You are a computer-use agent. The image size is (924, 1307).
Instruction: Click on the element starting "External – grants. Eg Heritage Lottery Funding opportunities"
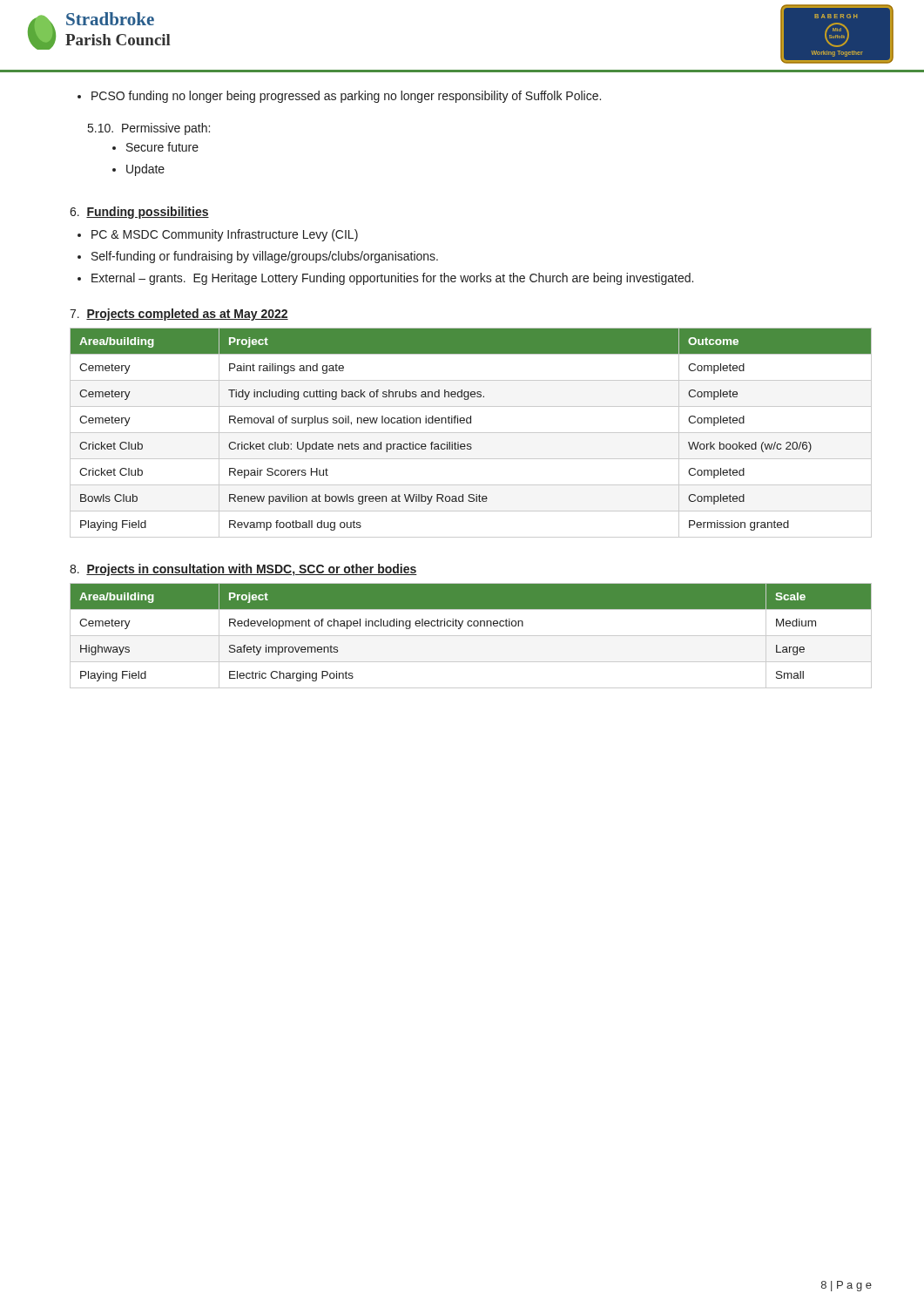[x=471, y=278]
